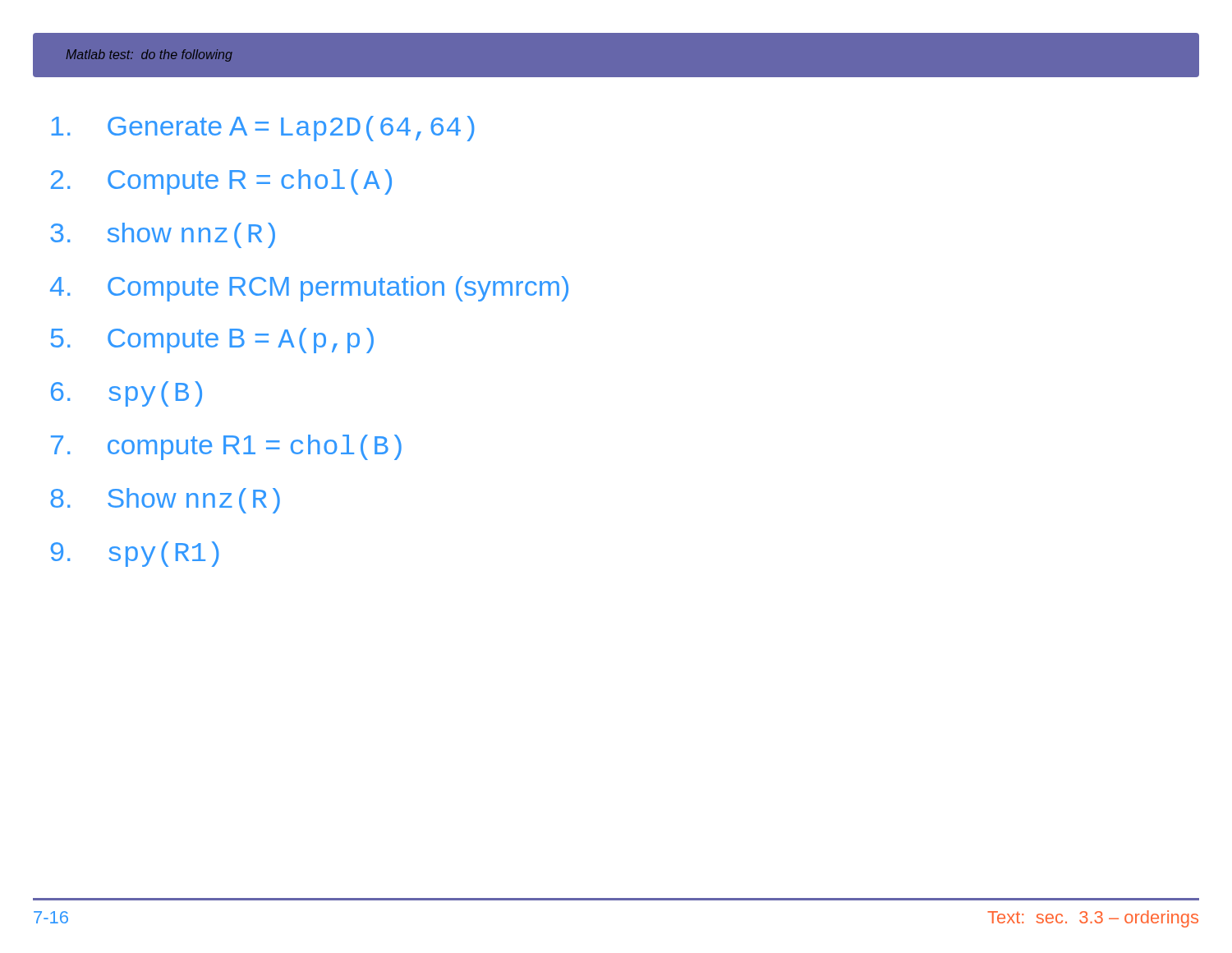
Task: Select the list item that reads "6. spy(B)"
Action: point(128,392)
